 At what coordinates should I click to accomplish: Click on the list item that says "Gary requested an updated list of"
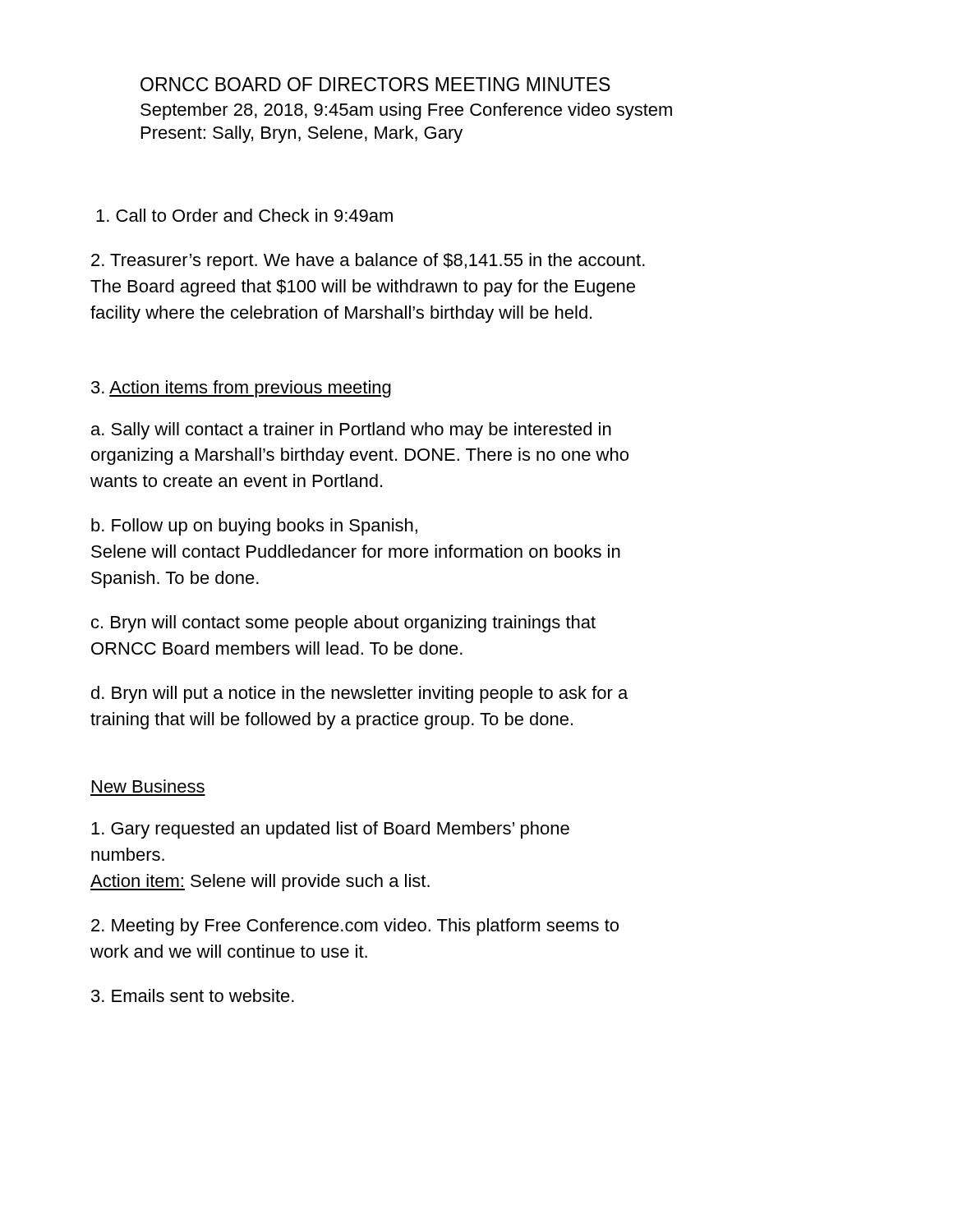tap(330, 830)
